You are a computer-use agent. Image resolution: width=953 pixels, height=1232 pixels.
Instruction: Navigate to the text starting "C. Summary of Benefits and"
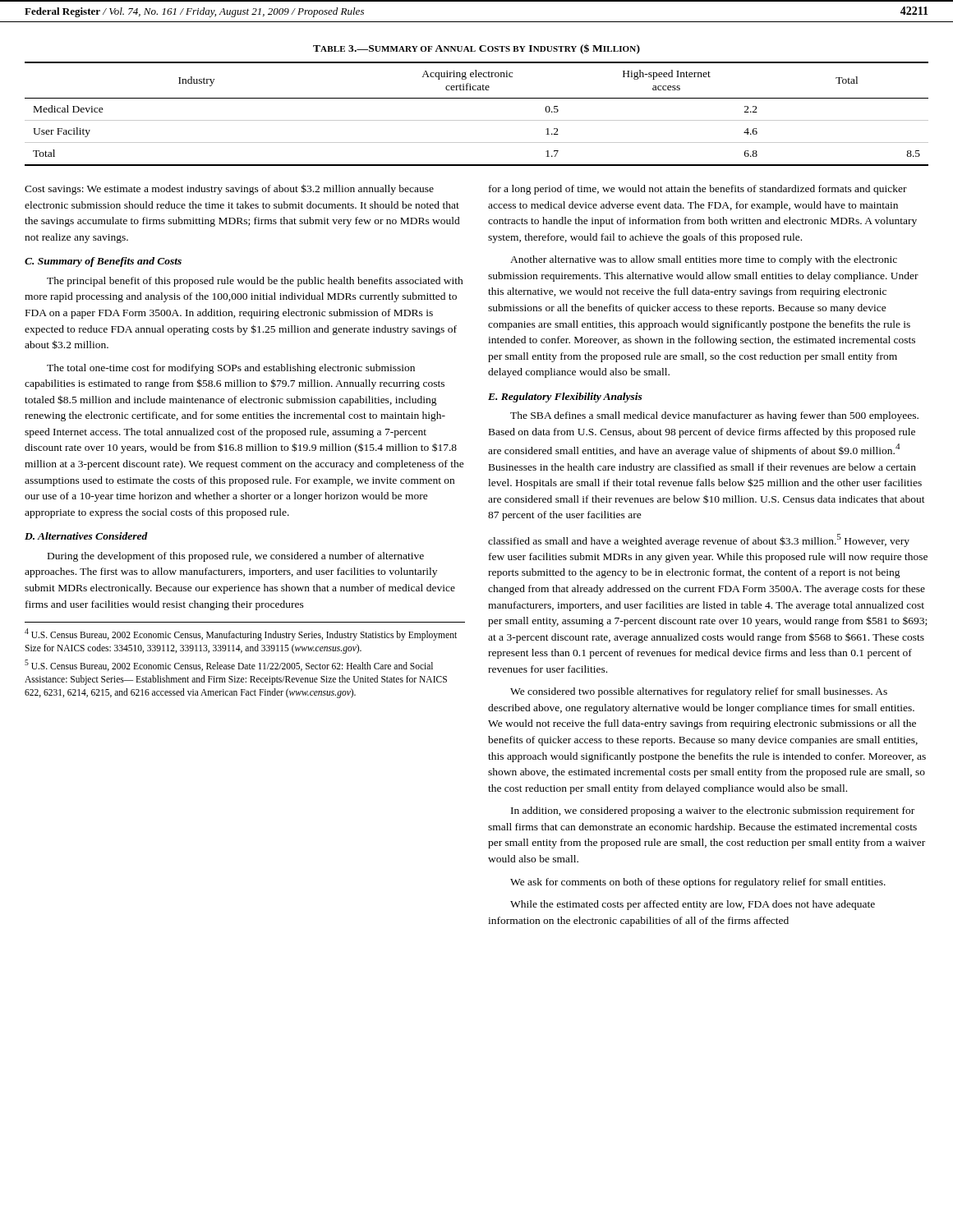[x=103, y=261]
